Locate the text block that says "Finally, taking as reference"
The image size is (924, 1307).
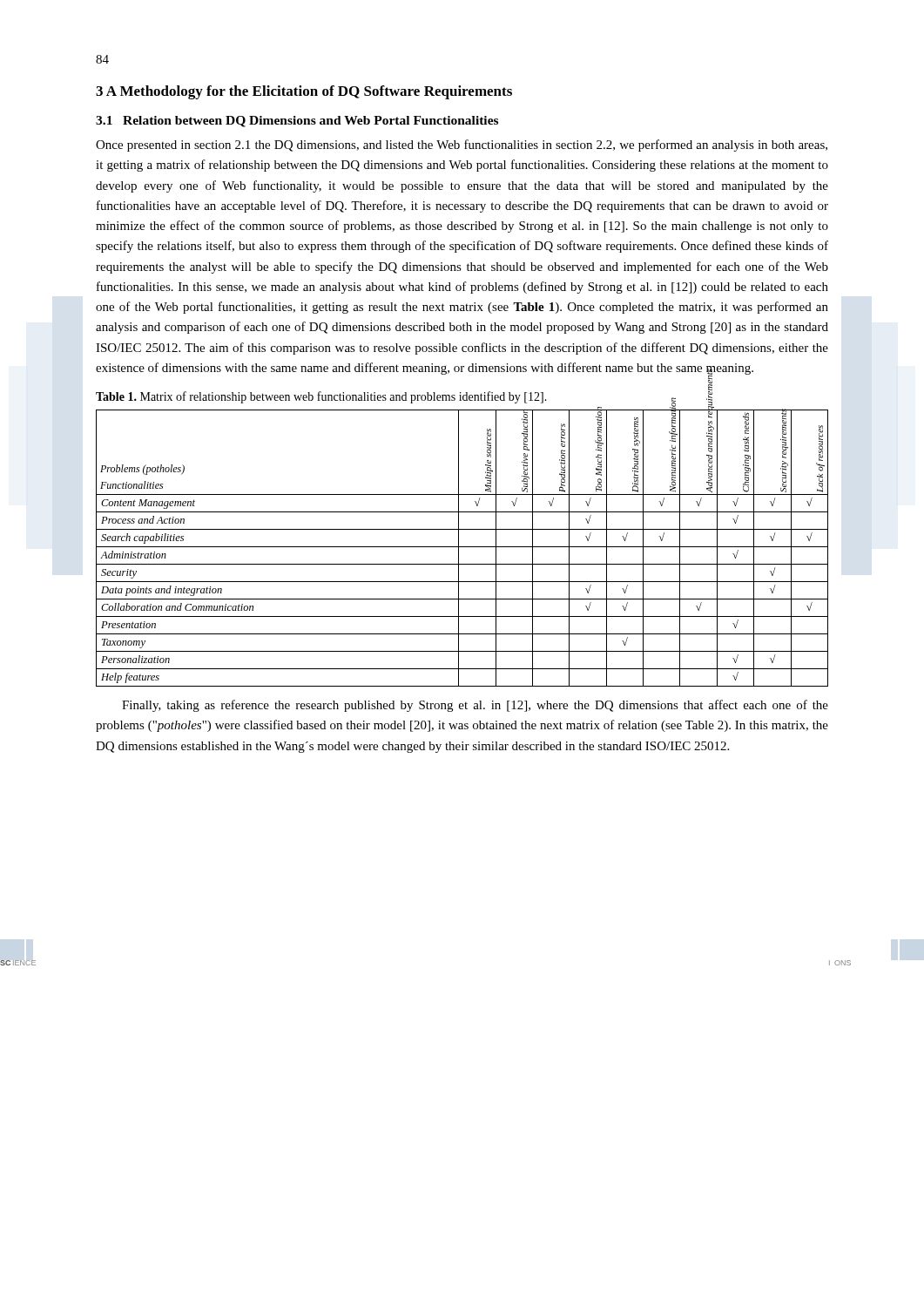pos(462,725)
